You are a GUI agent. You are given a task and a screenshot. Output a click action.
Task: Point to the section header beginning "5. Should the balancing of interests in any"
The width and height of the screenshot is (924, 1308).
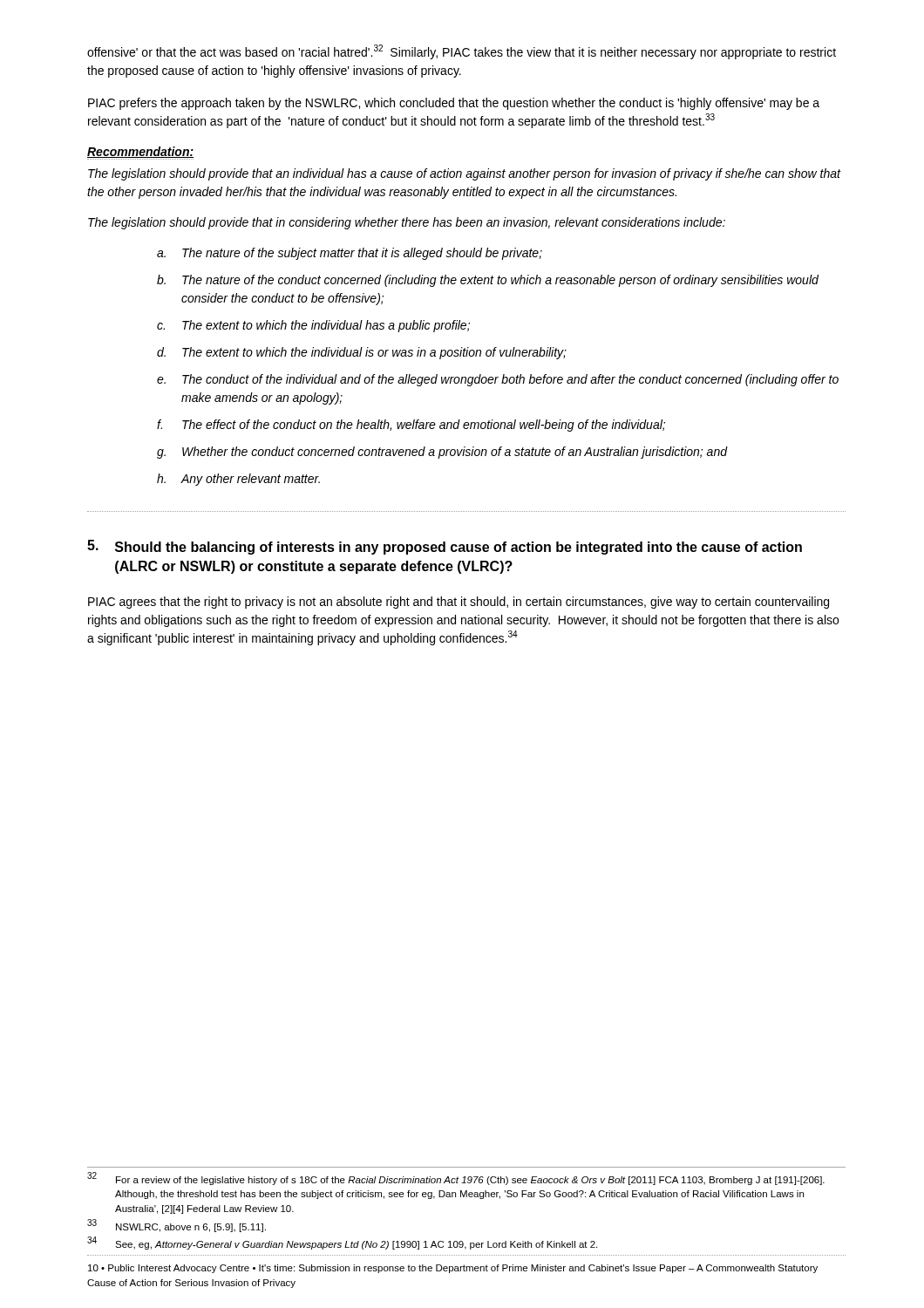click(x=466, y=558)
